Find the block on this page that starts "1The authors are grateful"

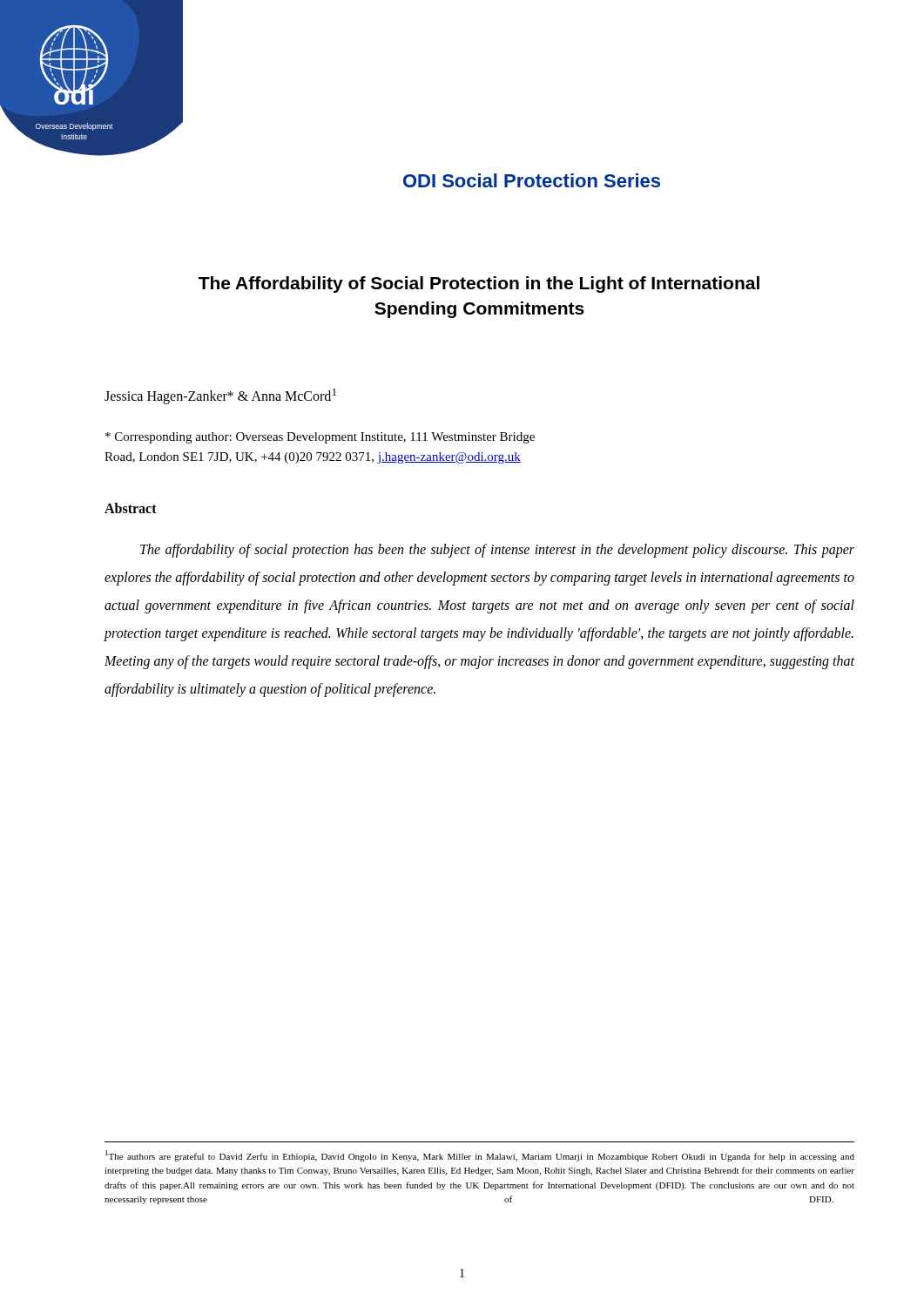click(479, 1176)
